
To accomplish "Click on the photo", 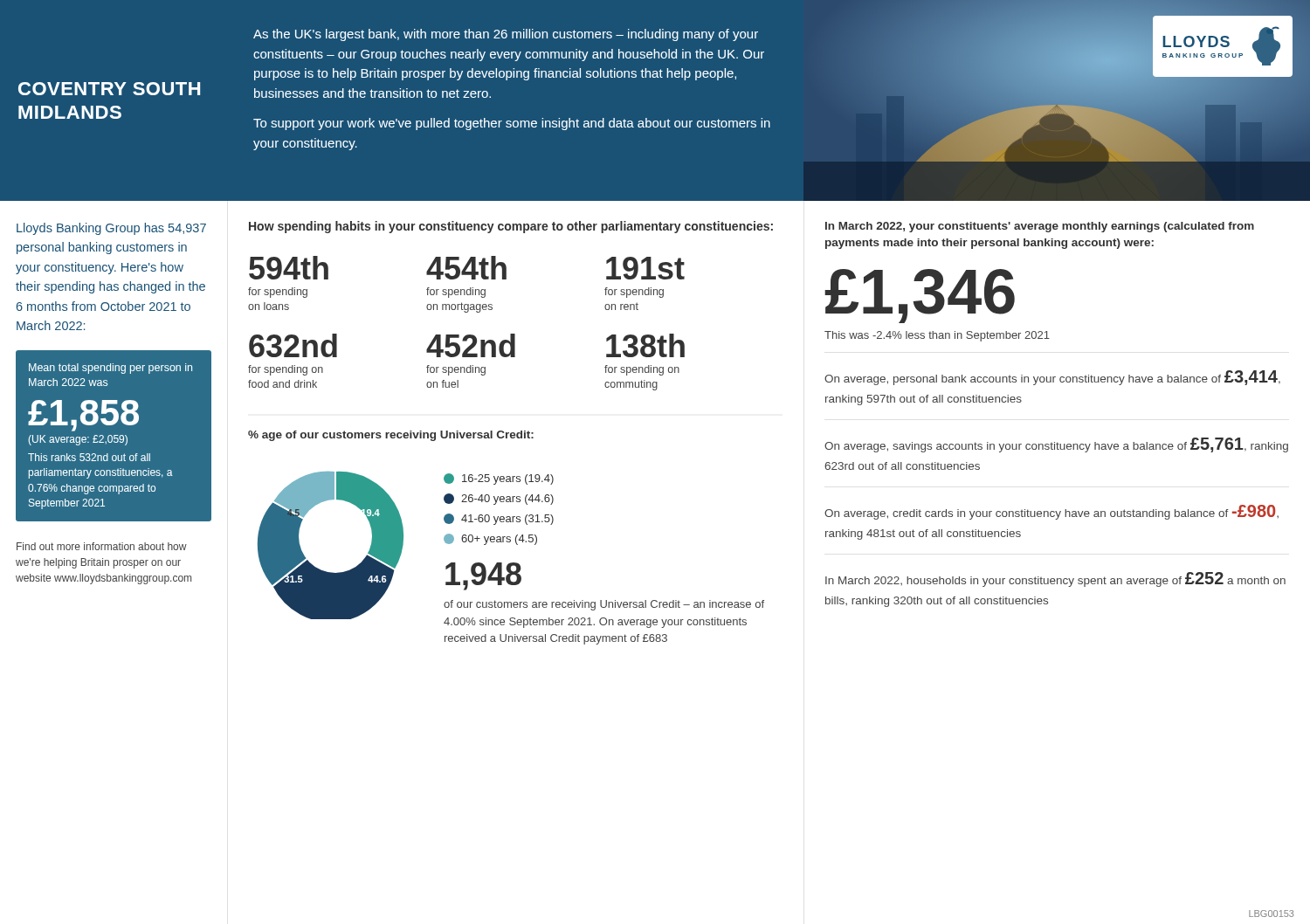I will click(x=1057, y=100).
